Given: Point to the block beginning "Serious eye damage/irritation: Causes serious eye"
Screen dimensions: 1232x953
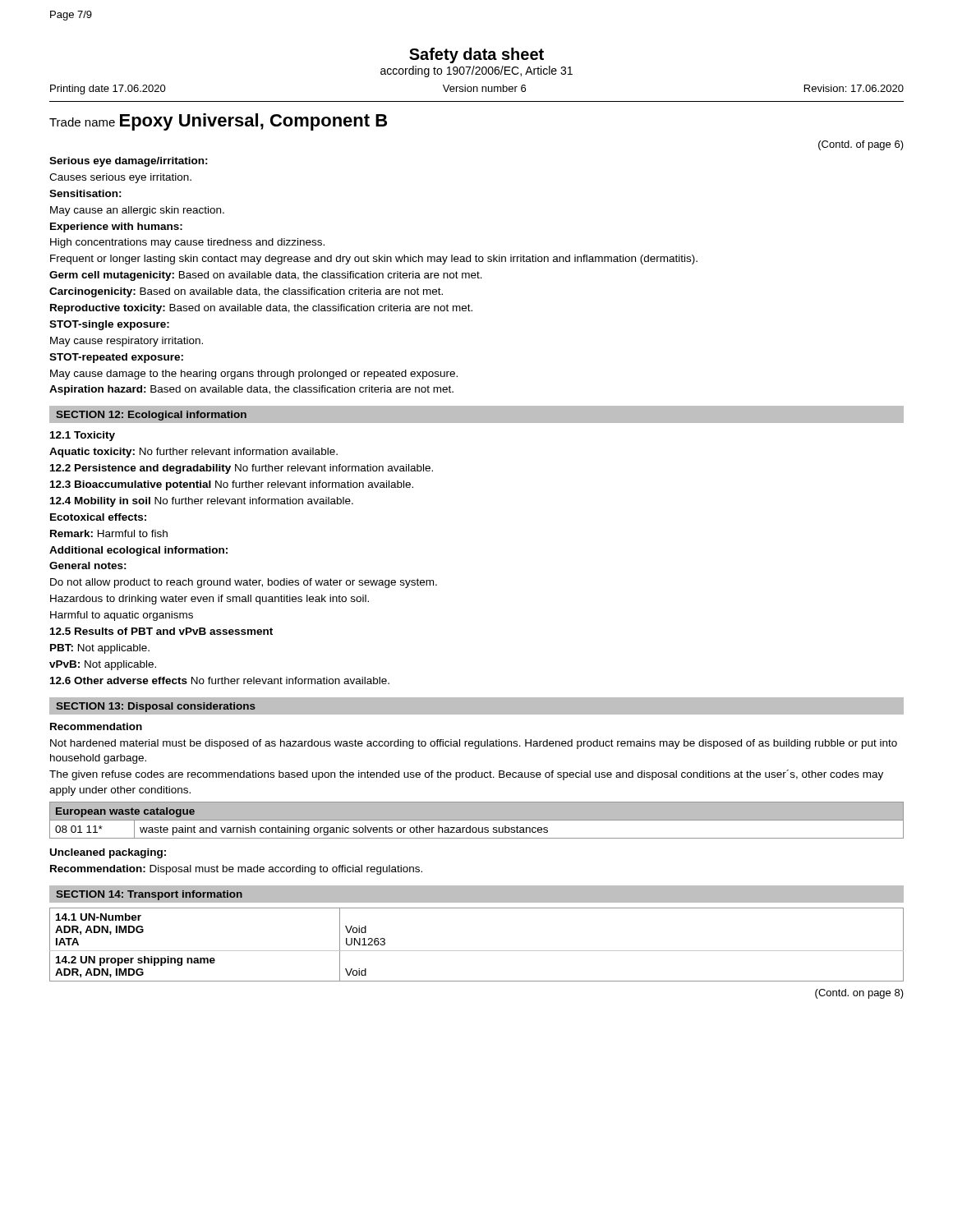Looking at the screenshot, I should [476, 276].
